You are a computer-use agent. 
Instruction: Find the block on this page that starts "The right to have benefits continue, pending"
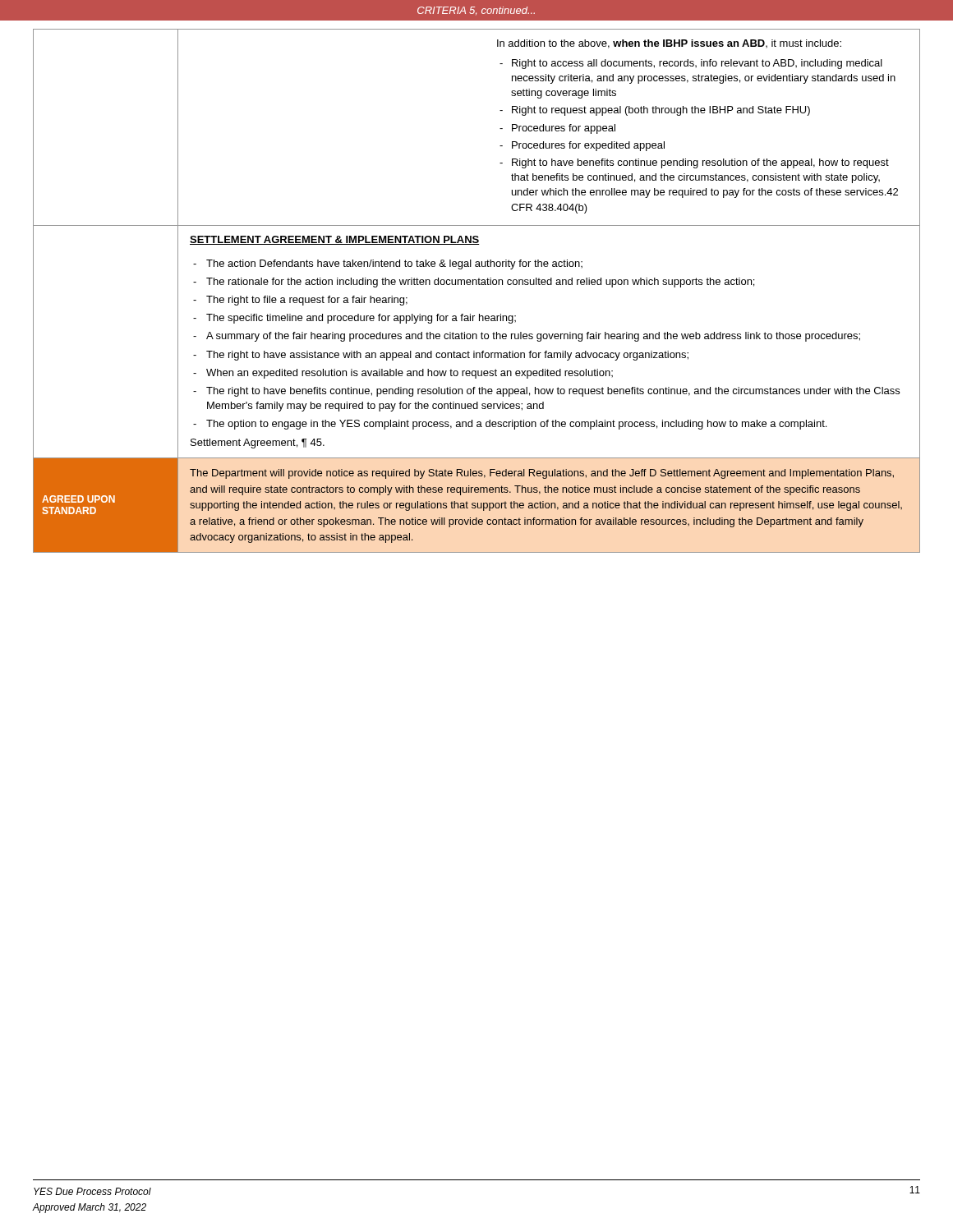click(553, 398)
